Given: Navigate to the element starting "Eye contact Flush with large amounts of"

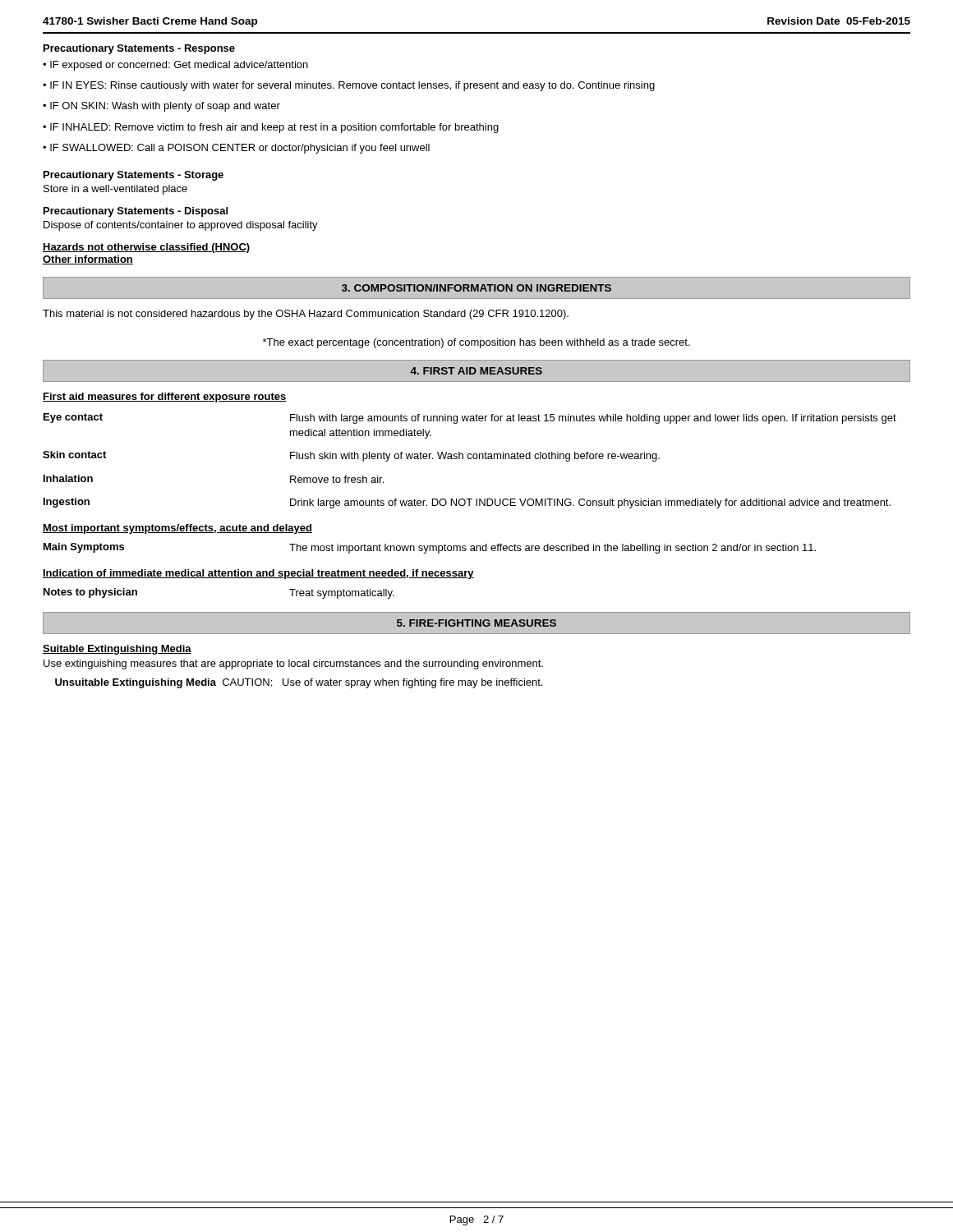Looking at the screenshot, I should pyautogui.click(x=476, y=426).
